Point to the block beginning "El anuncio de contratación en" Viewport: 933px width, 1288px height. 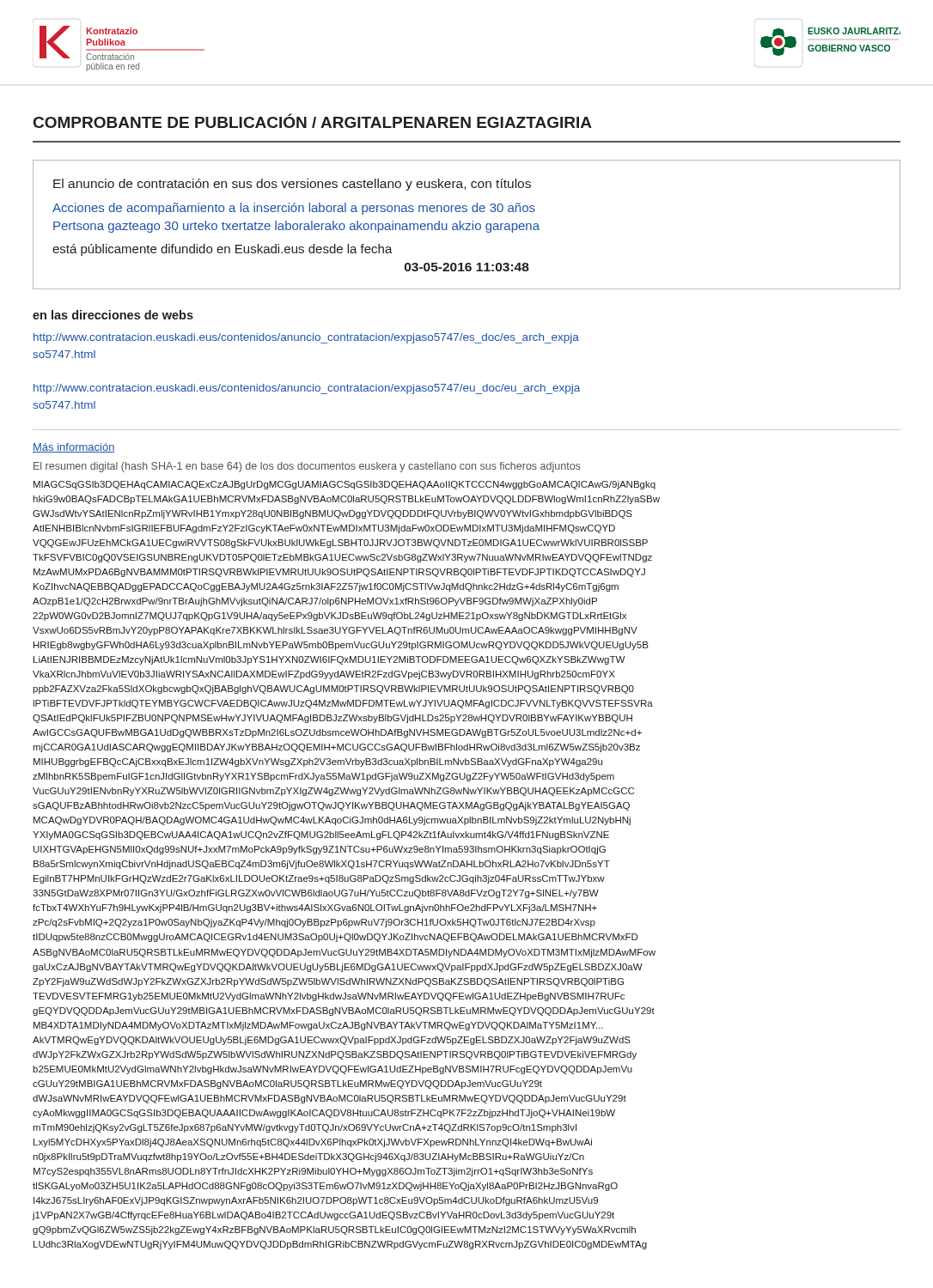click(466, 225)
